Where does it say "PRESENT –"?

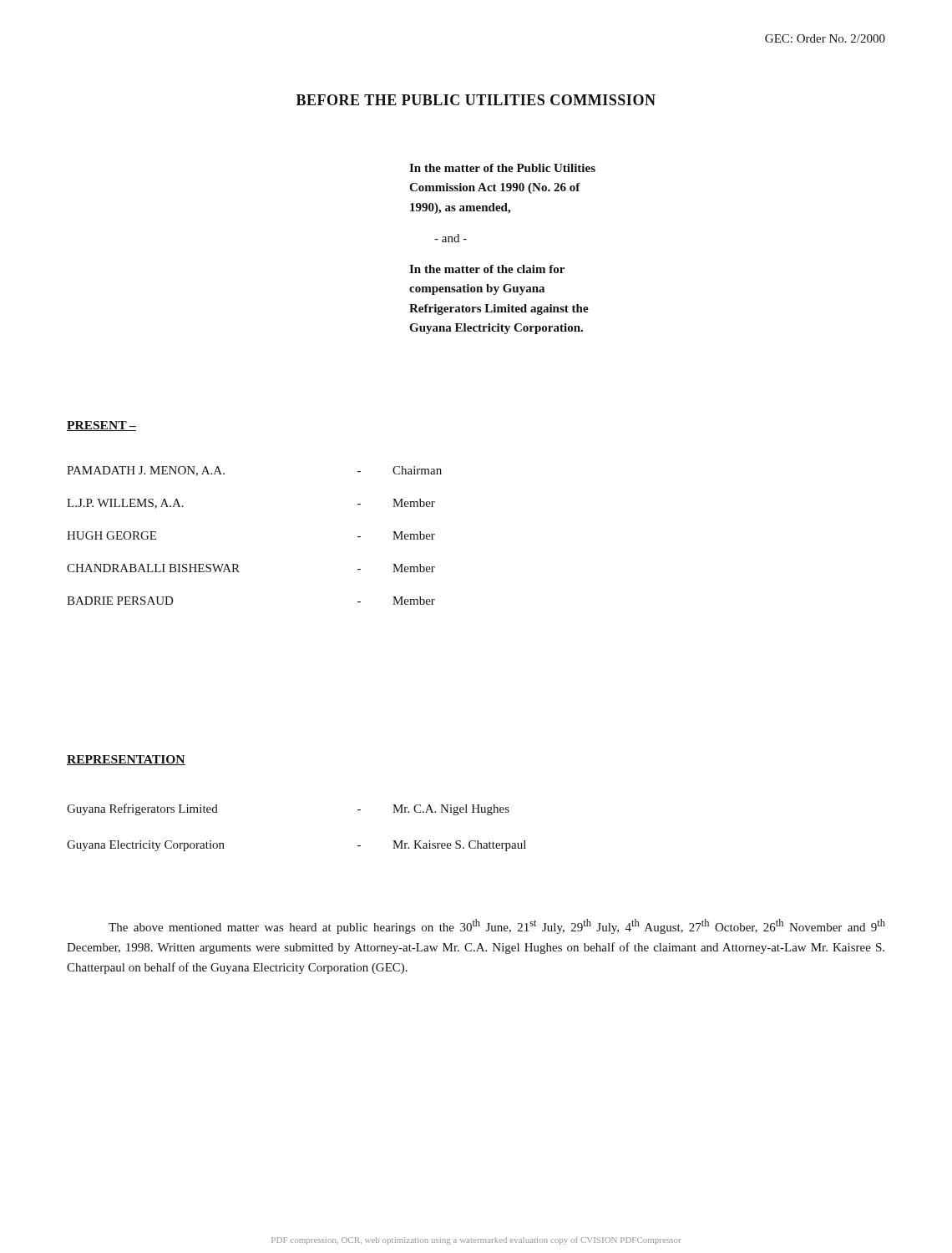coord(101,425)
